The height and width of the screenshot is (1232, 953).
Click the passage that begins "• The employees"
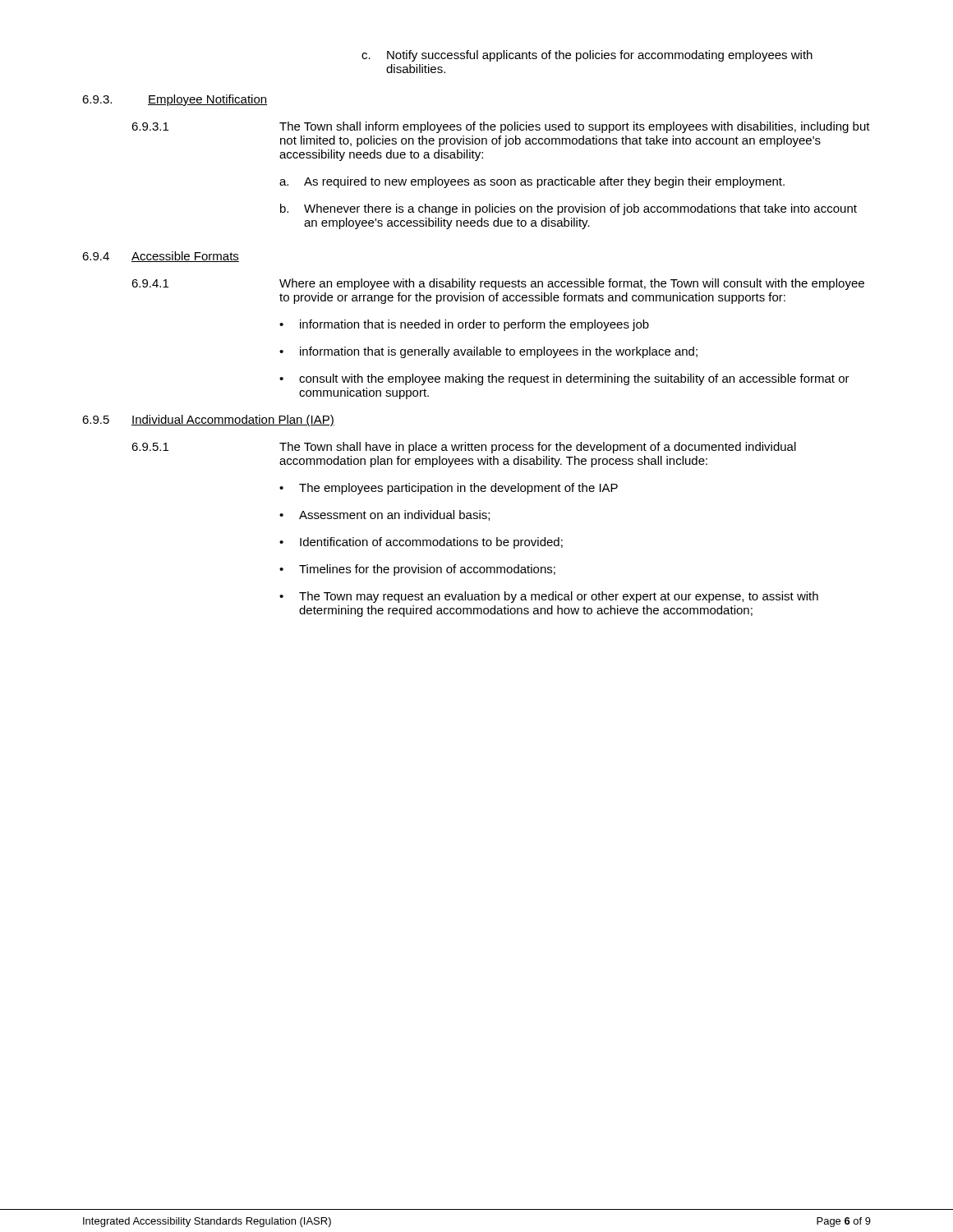(x=575, y=487)
